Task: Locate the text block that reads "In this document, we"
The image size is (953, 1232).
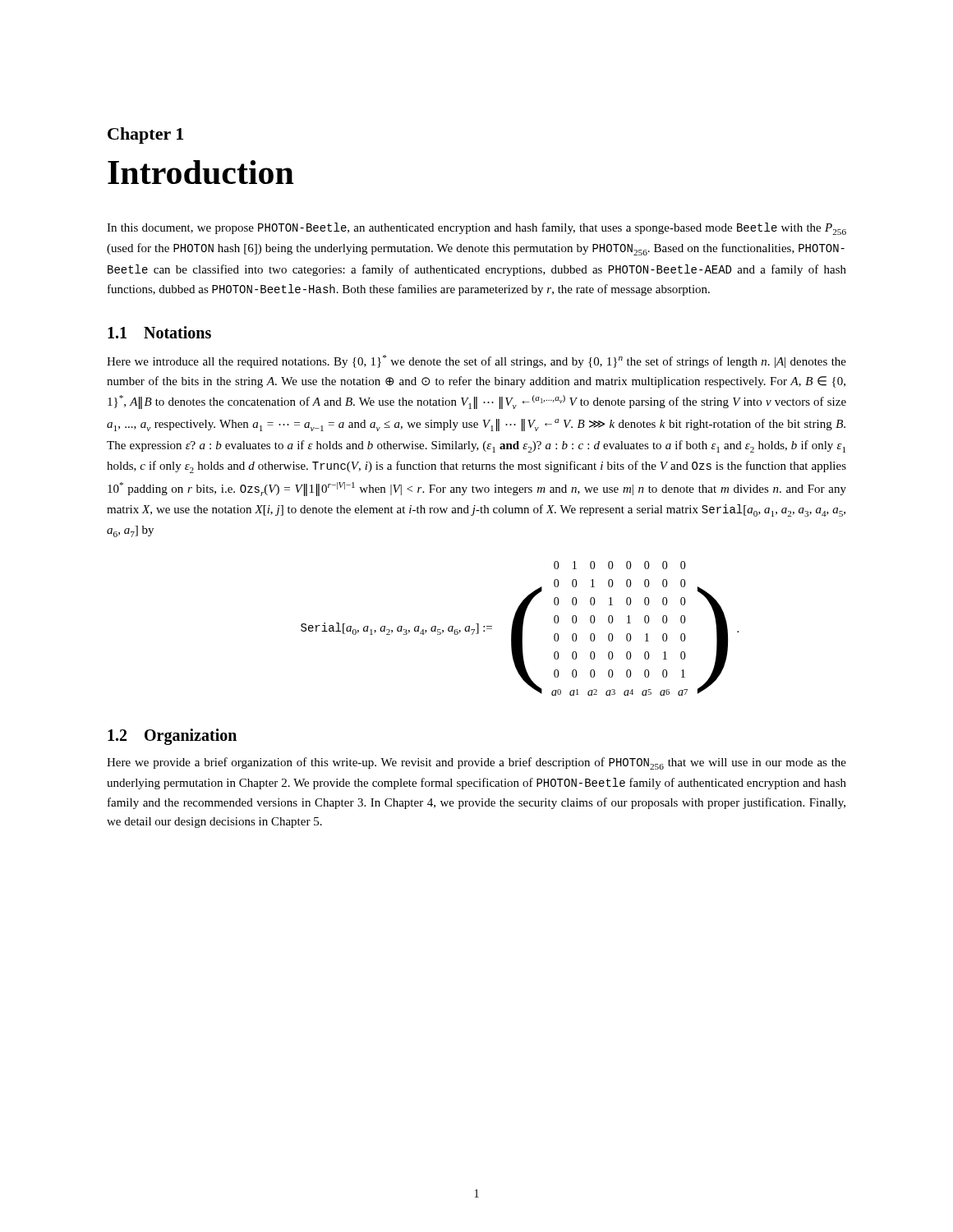Action: coord(476,259)
